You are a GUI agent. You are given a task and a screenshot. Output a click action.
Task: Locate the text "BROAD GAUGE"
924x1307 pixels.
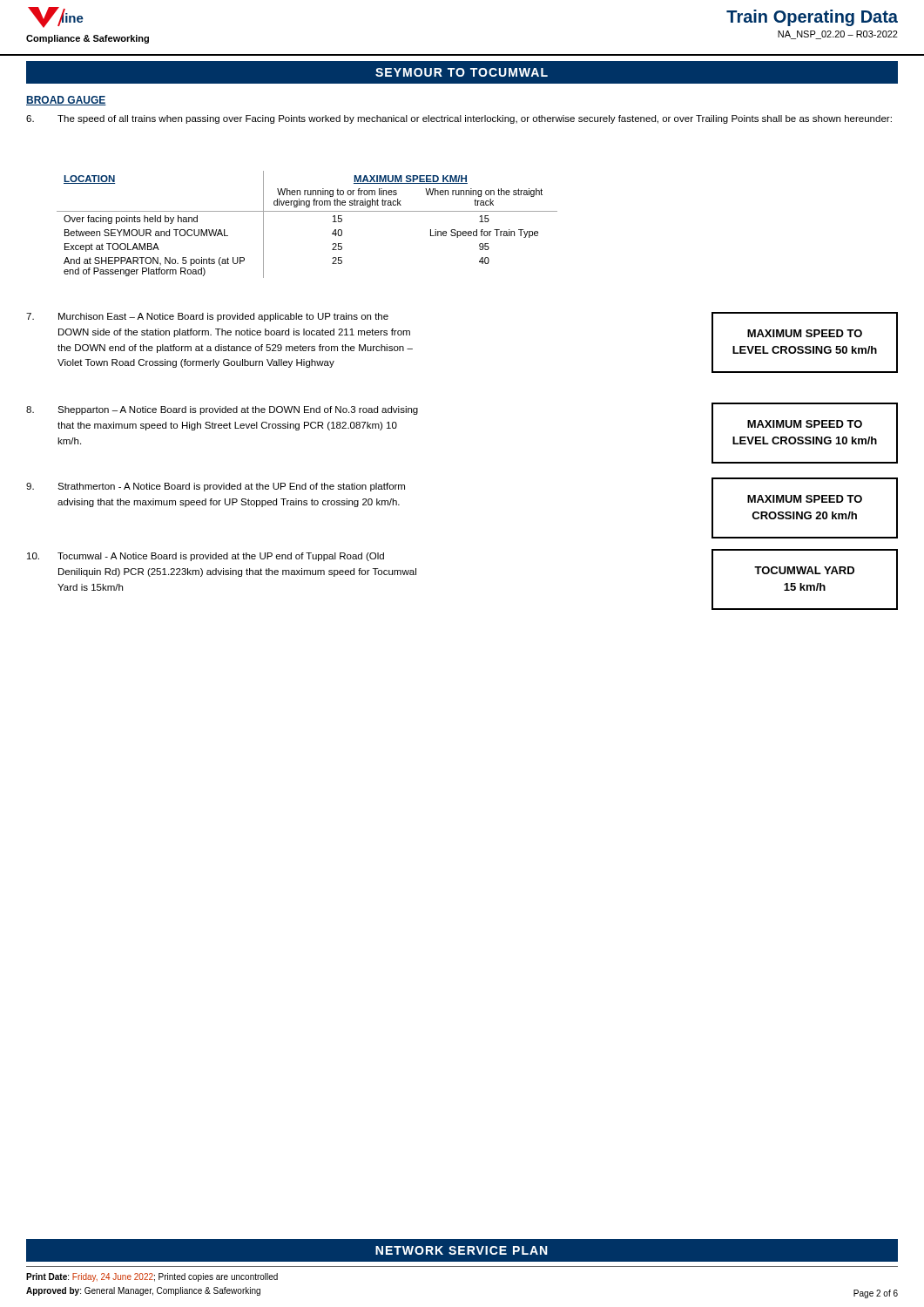(x=66, y=100)
